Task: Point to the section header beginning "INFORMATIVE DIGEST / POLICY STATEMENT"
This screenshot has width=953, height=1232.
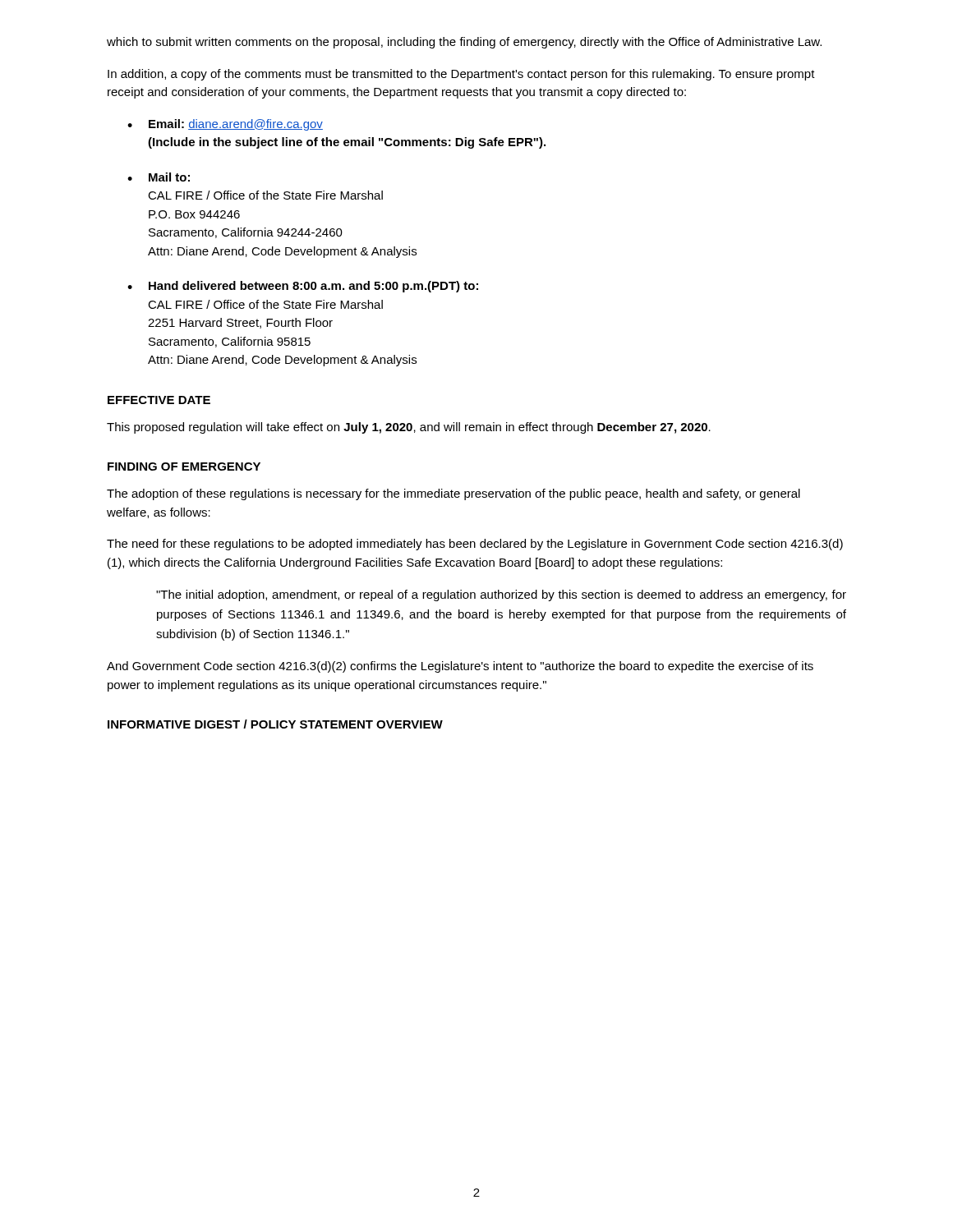Action: pos(275,724)
